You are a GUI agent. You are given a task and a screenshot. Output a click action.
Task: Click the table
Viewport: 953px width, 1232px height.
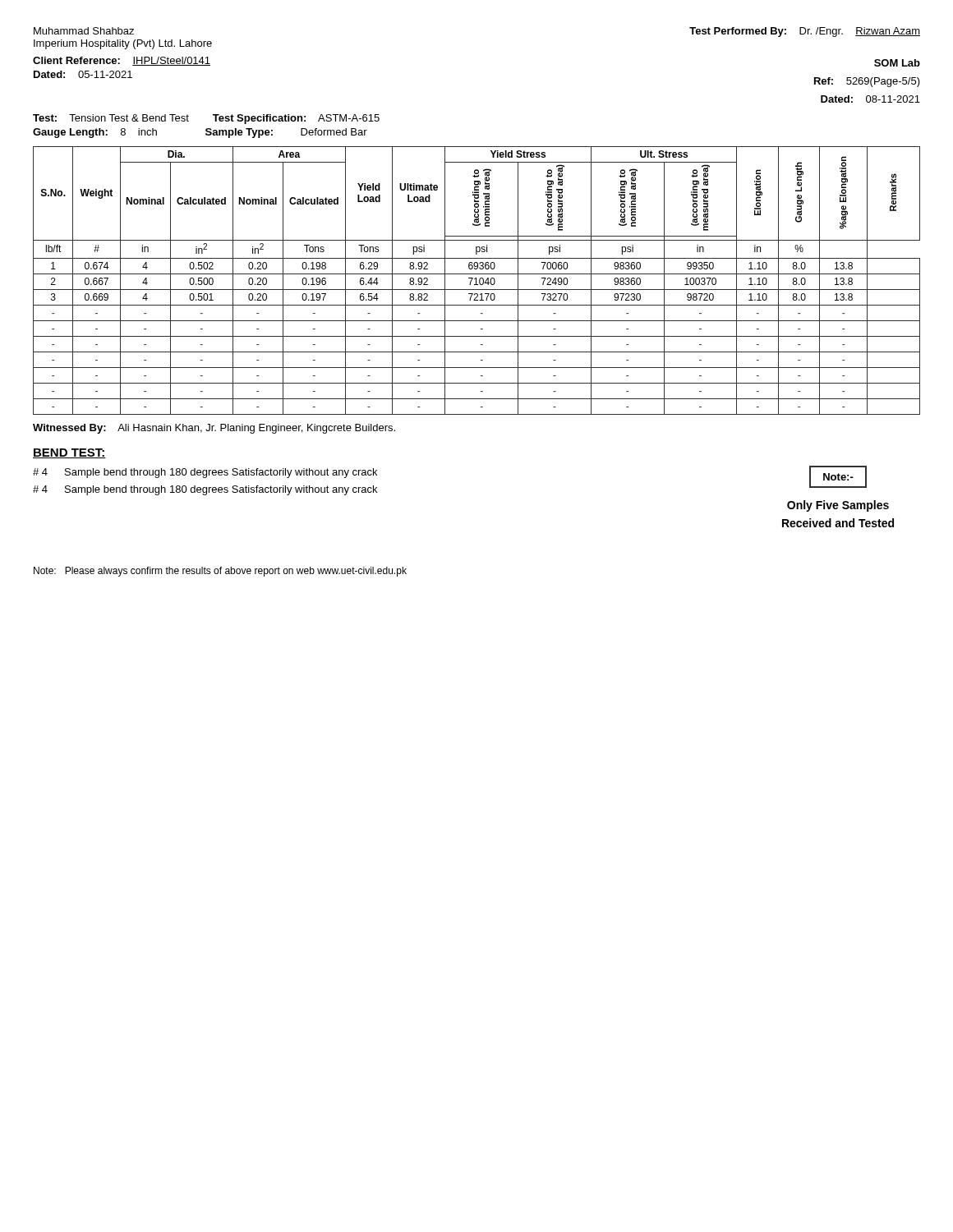pos(476,280)
